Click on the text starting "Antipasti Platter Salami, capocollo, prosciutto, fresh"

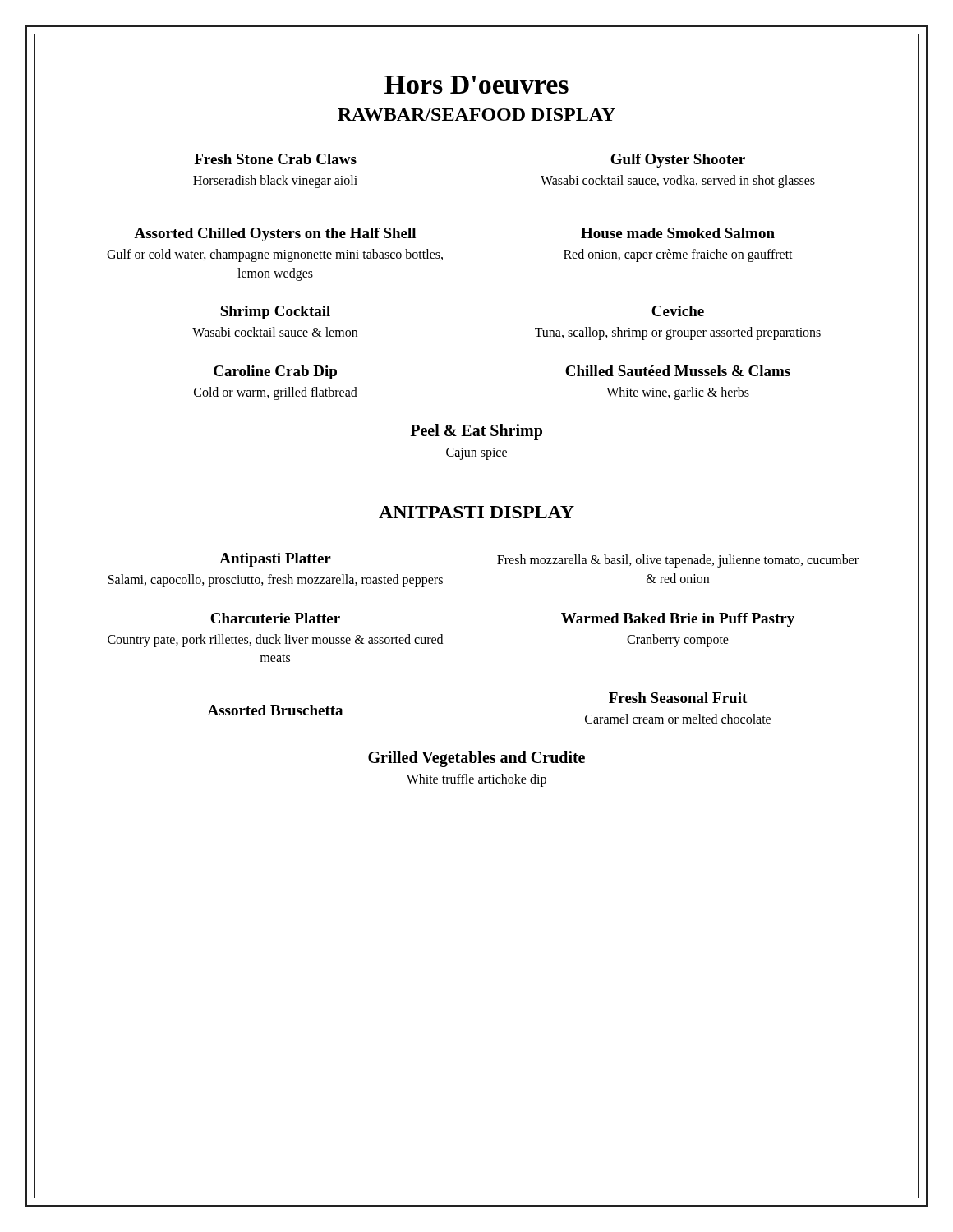(x=275, y=570)
